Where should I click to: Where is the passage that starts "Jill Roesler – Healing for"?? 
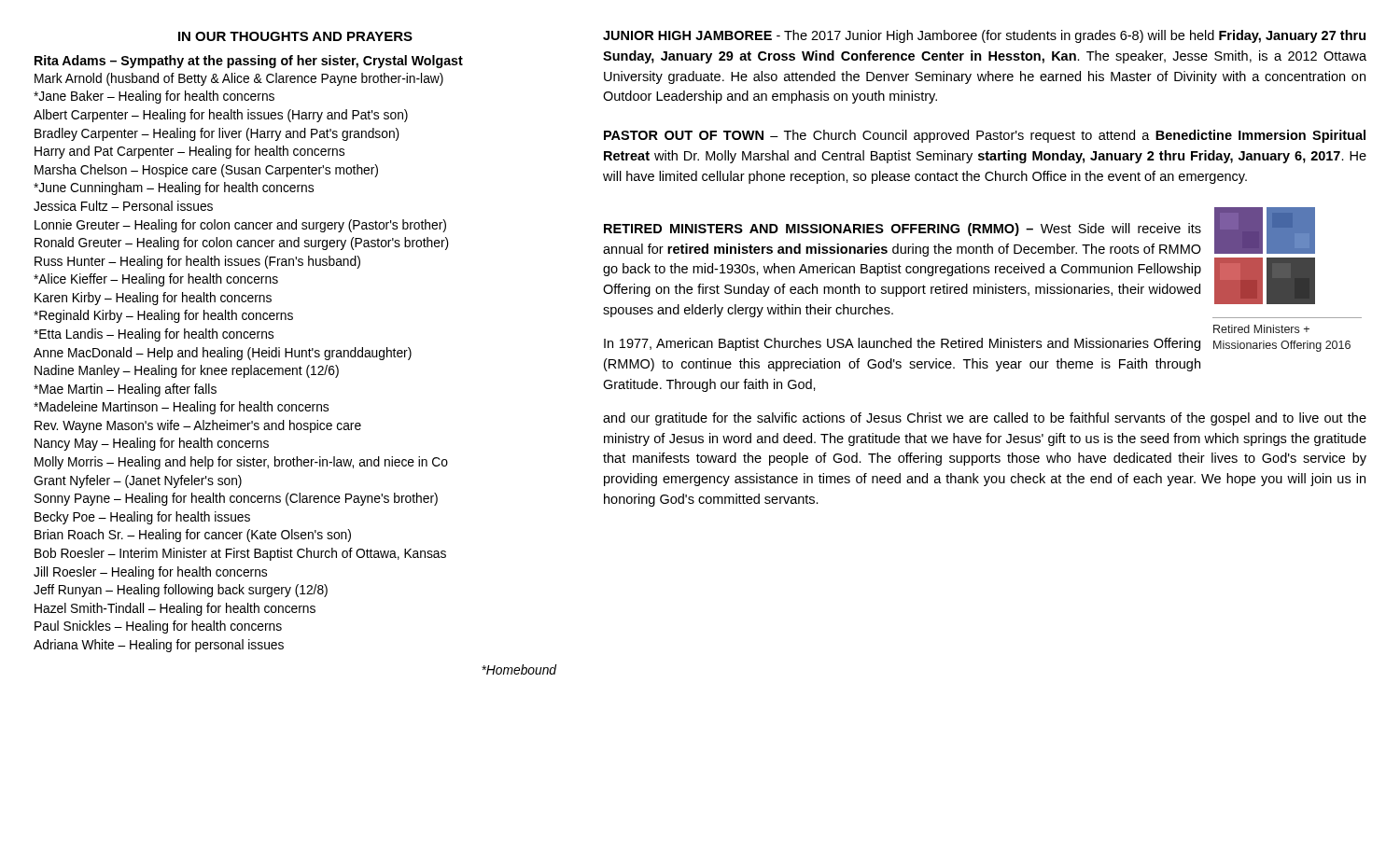pyautogui.click(x=151, y=572)
